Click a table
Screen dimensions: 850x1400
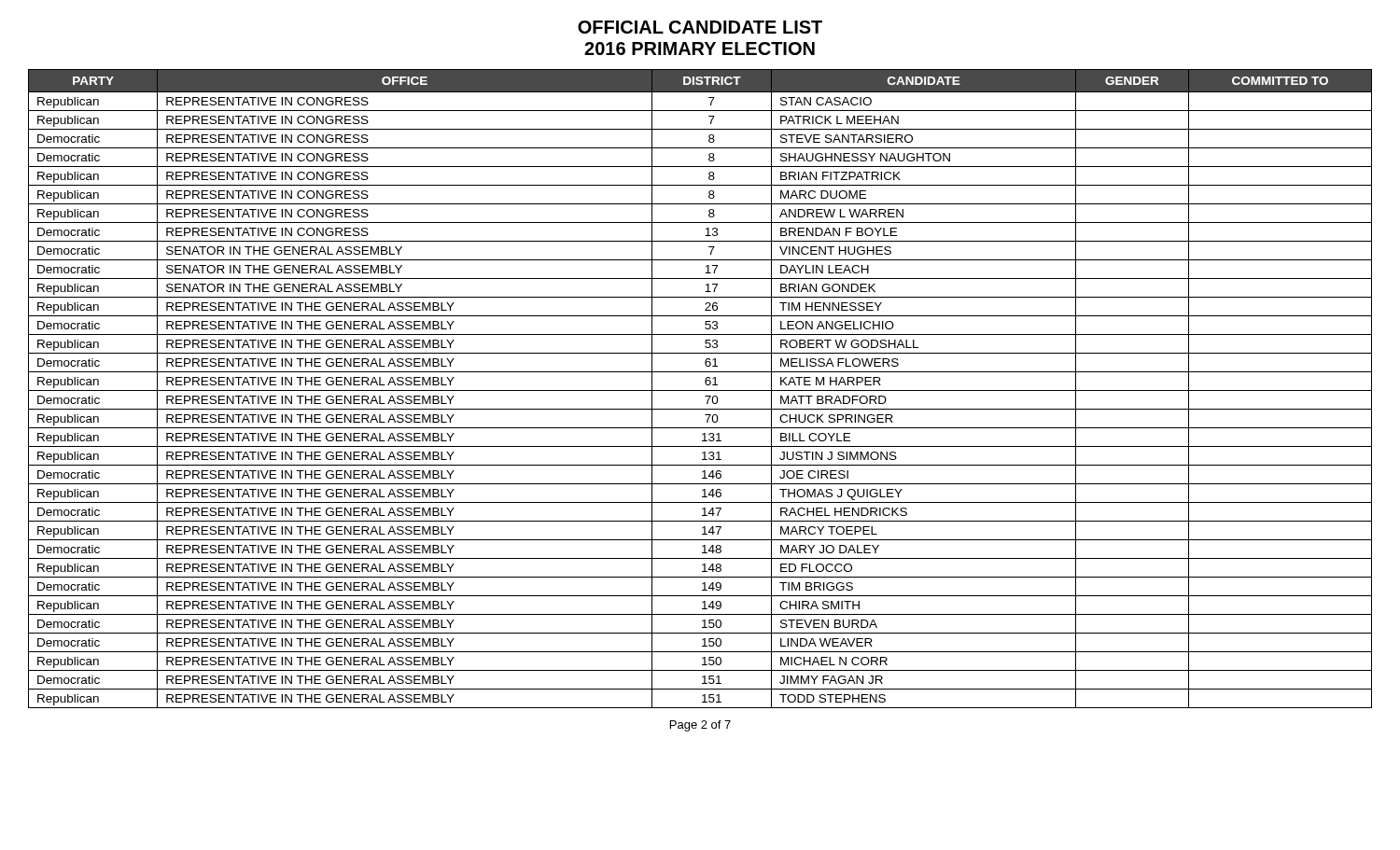click(x=700, y=389)
